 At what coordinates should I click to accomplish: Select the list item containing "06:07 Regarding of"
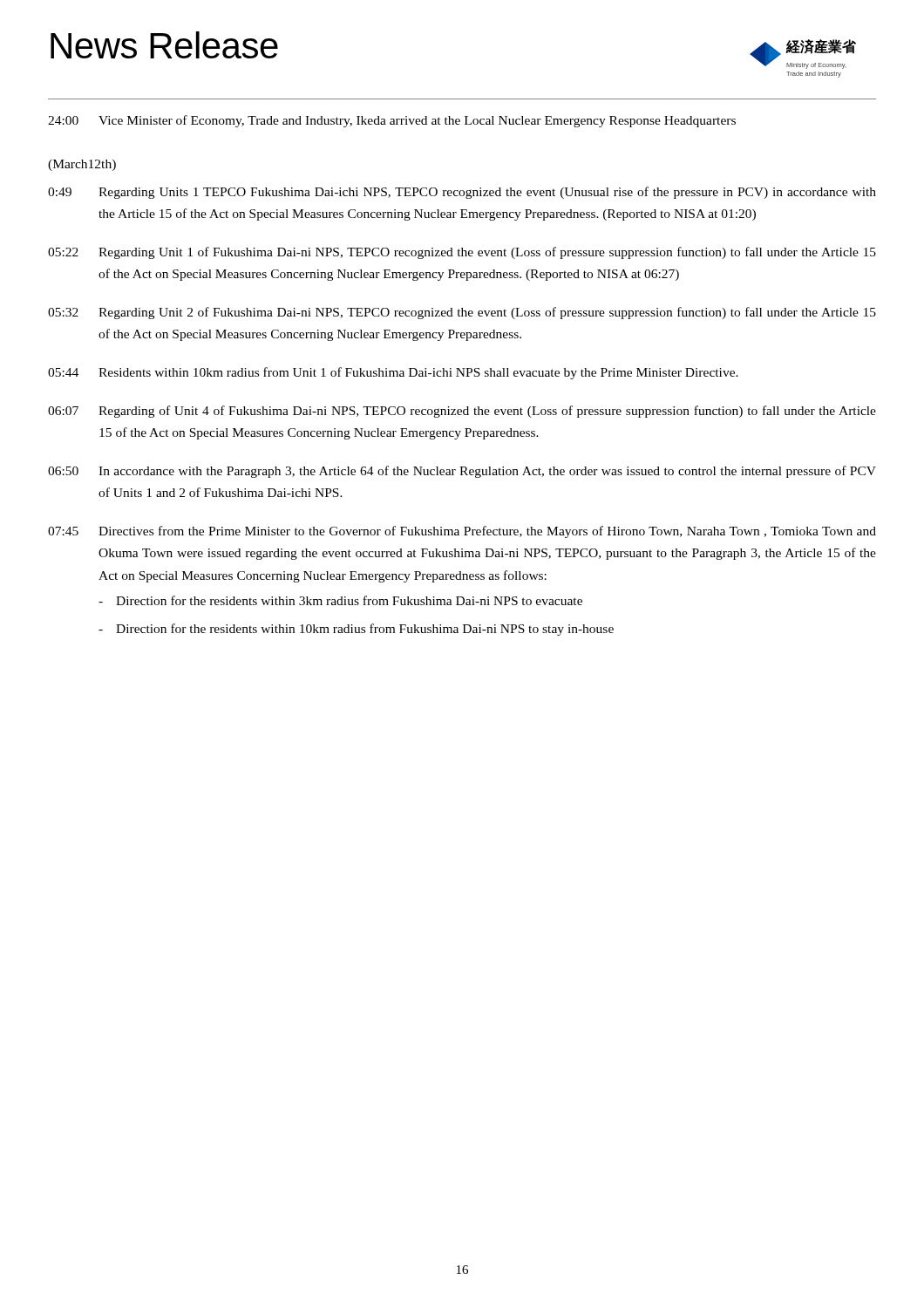(462, 421)
